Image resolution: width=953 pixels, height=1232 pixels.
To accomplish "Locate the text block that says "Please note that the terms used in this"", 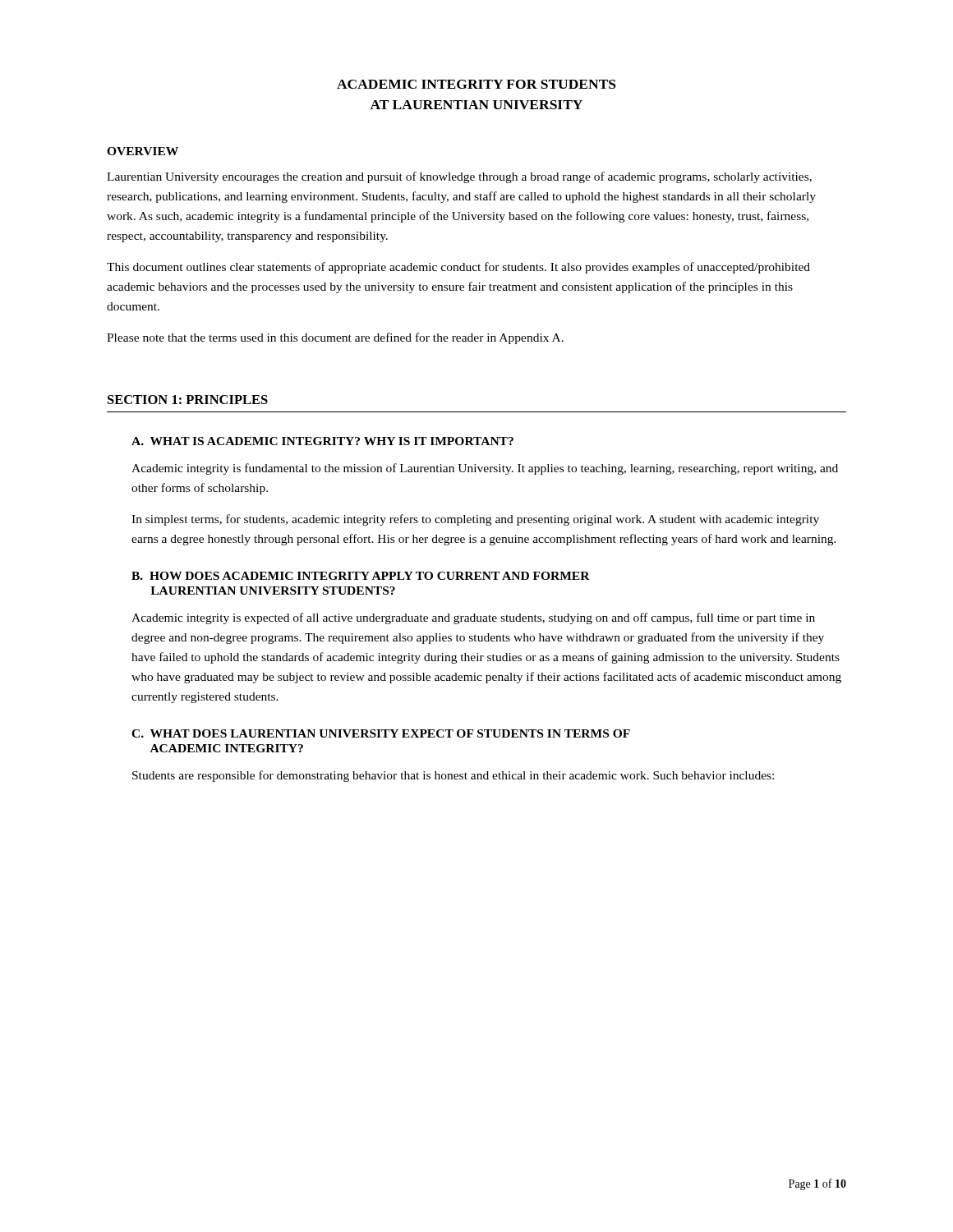I will coord(335,337).
